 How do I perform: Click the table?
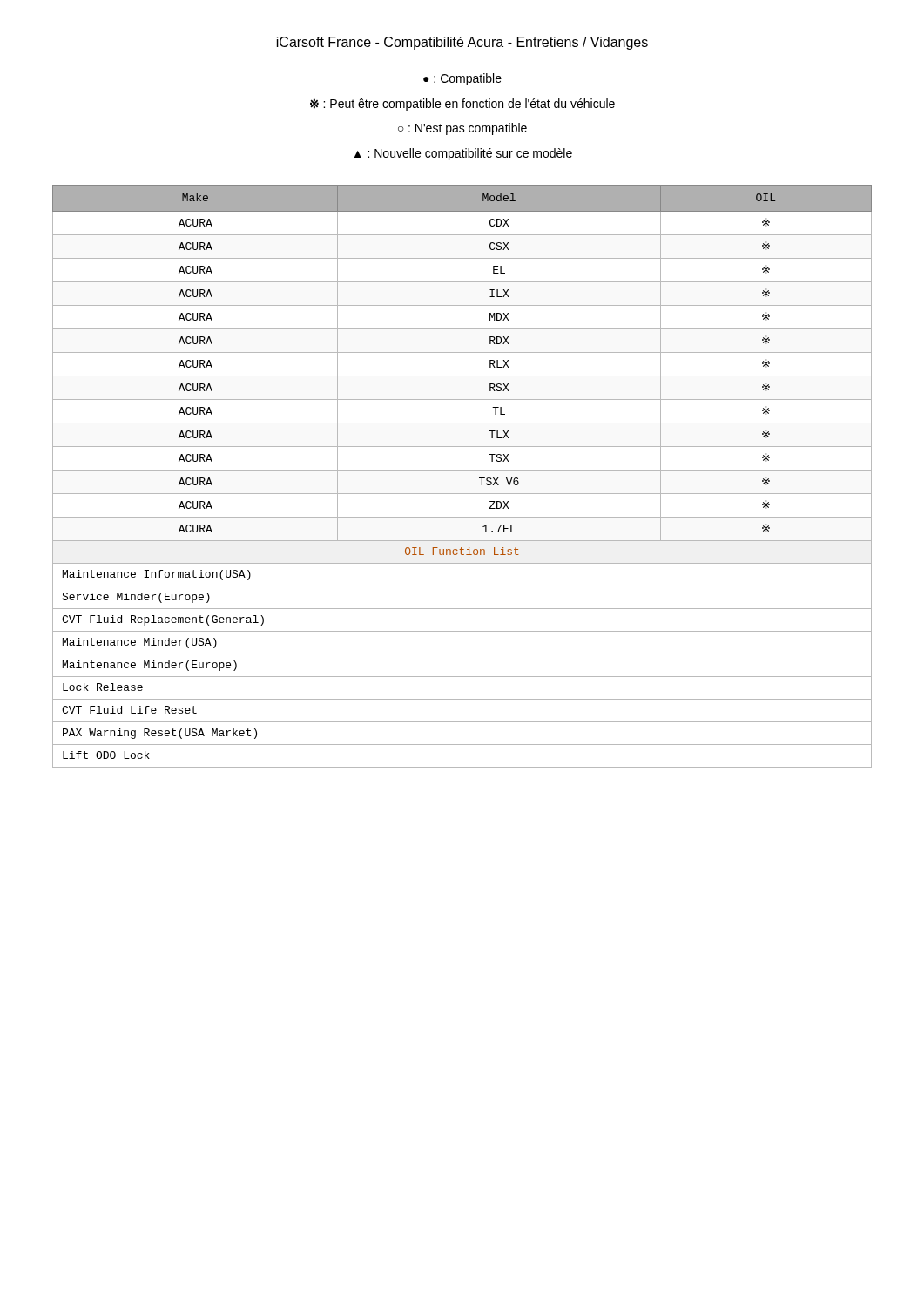462,476
